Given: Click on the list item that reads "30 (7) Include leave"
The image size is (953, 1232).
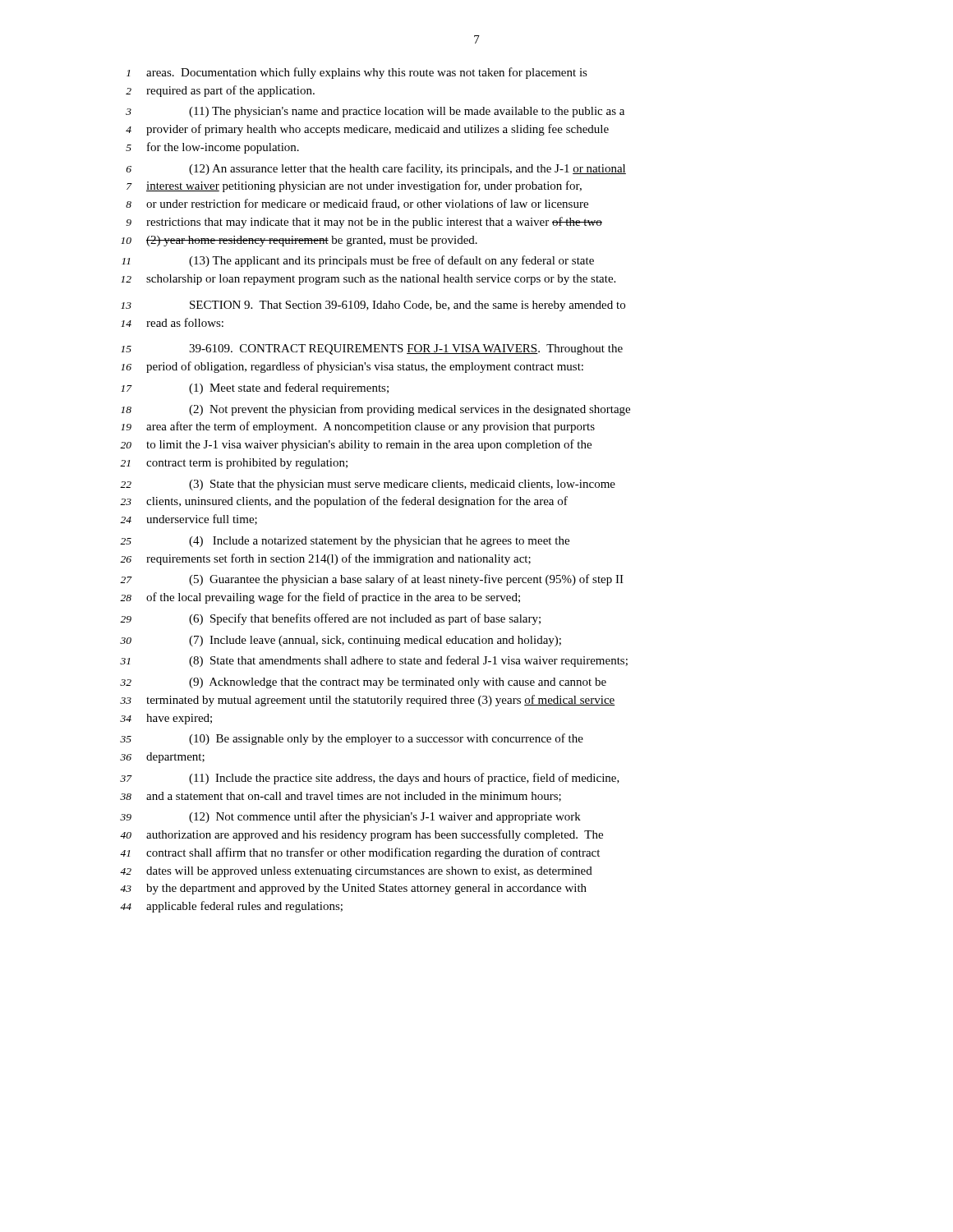Looking at the screenshot, I should (488, 640).
